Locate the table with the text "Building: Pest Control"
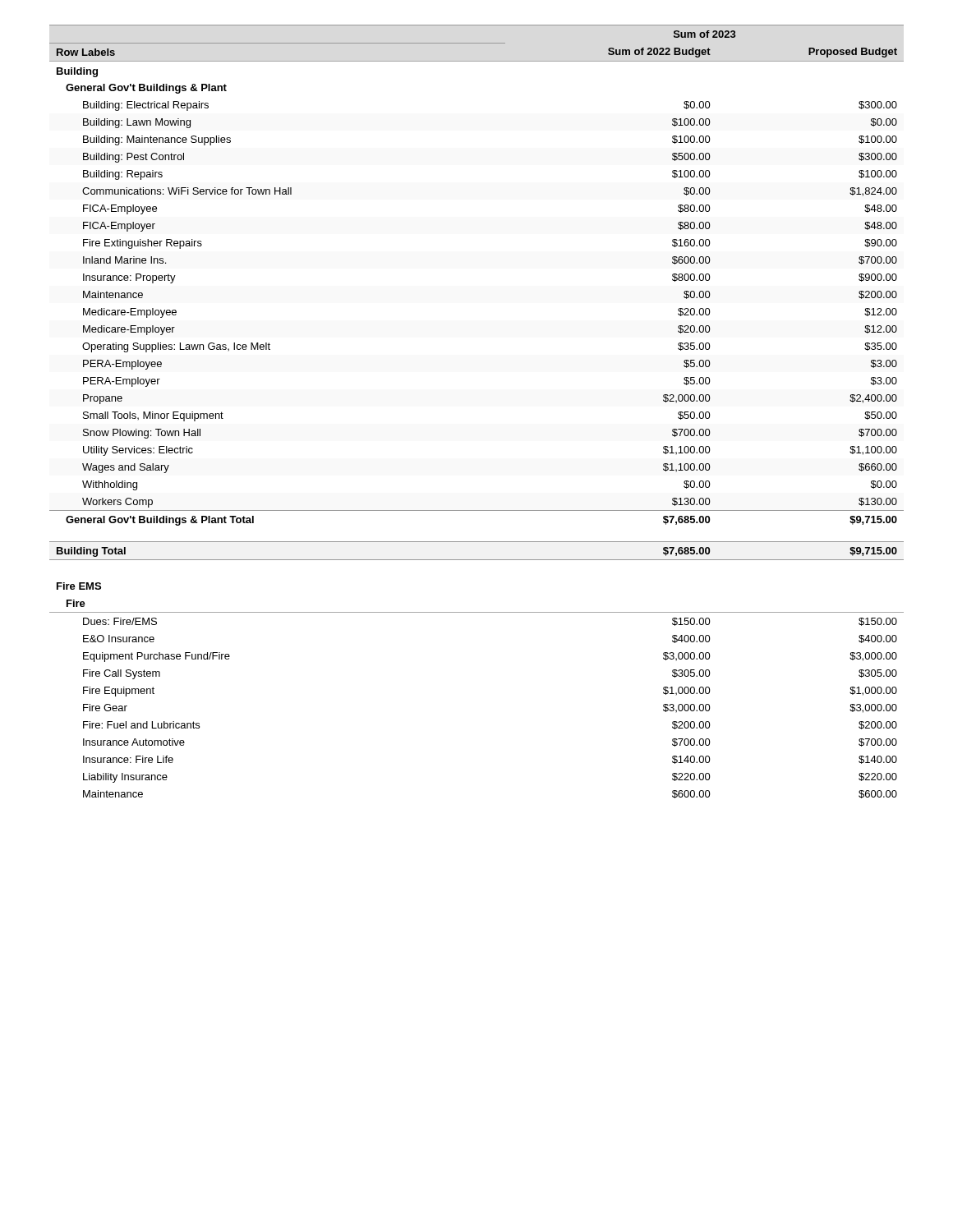Viewport: 953px width, 1232px height. coord(476,413)
